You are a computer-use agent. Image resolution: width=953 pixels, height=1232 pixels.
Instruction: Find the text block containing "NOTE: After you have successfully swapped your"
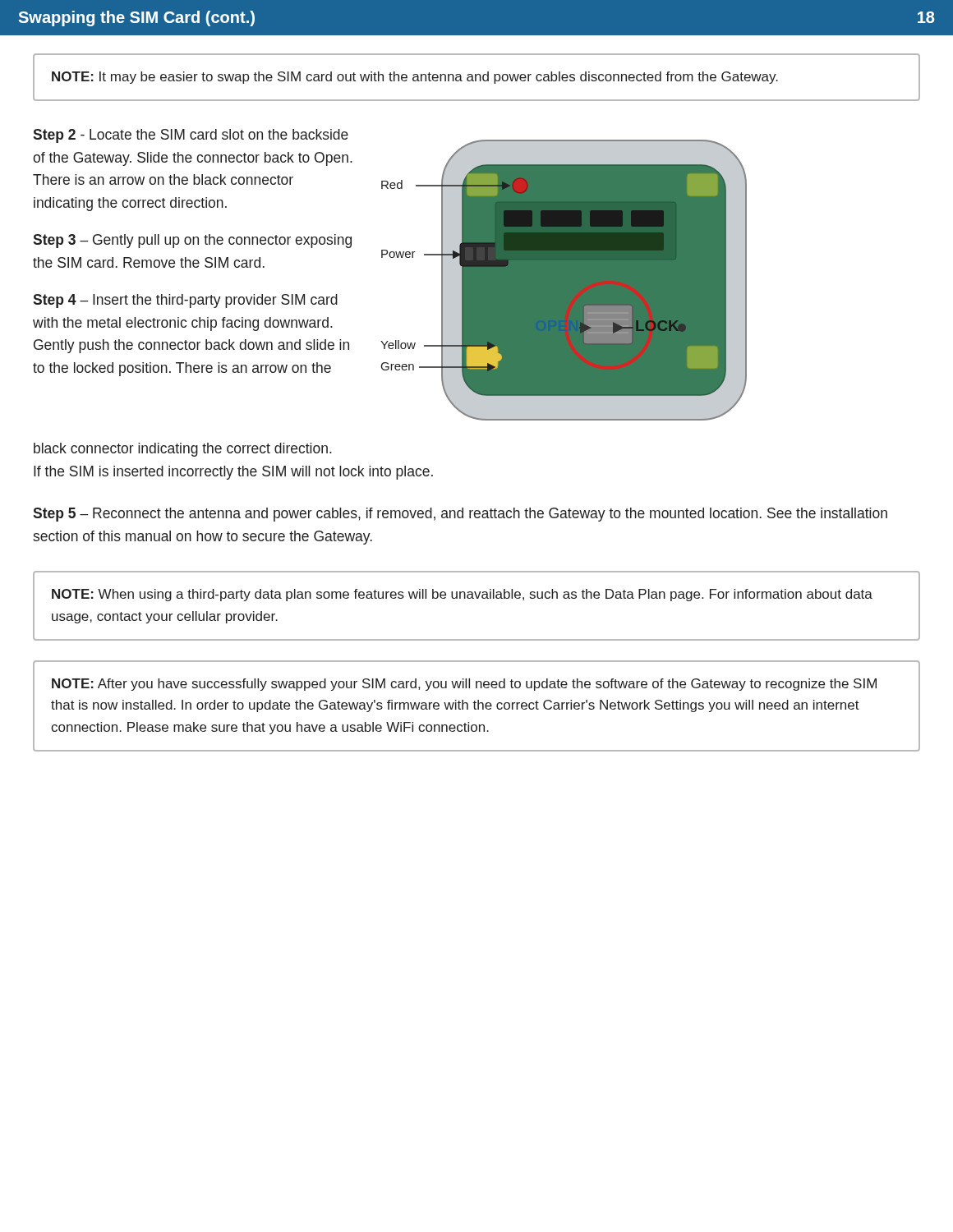464,705
